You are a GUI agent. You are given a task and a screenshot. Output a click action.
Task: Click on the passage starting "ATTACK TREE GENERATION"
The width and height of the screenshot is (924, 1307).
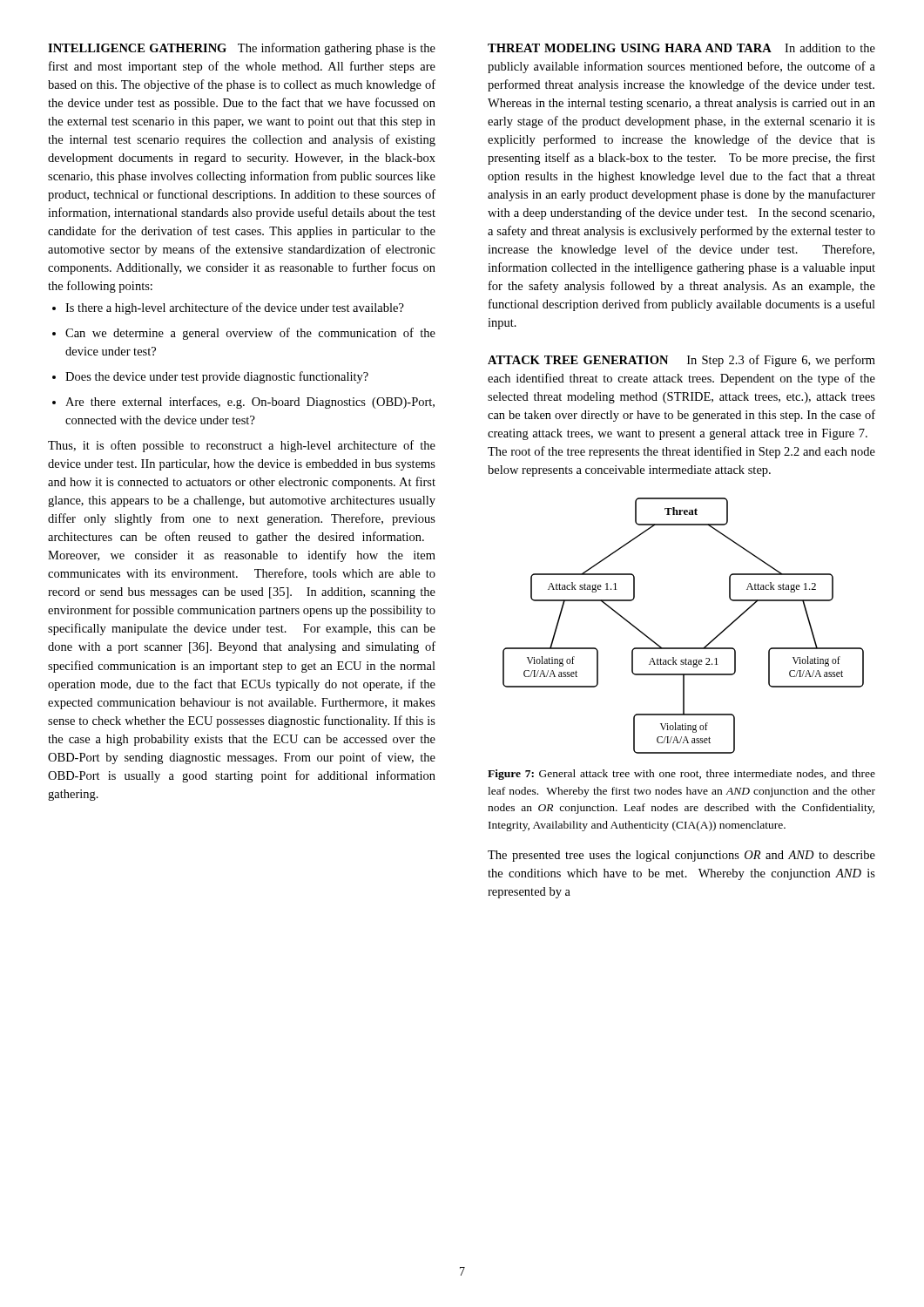point(681,415)
